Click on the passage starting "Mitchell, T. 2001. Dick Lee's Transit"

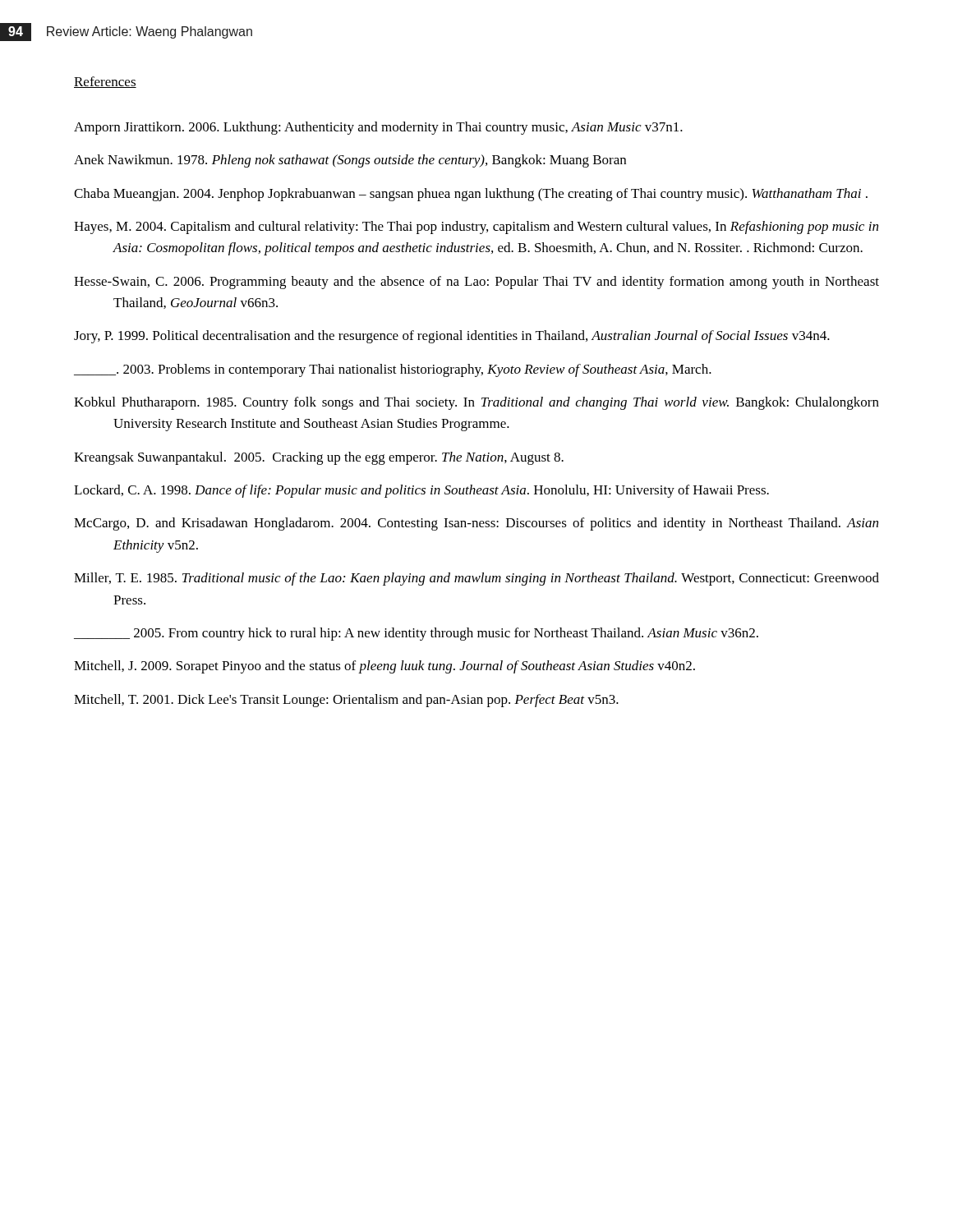(346, 699)
